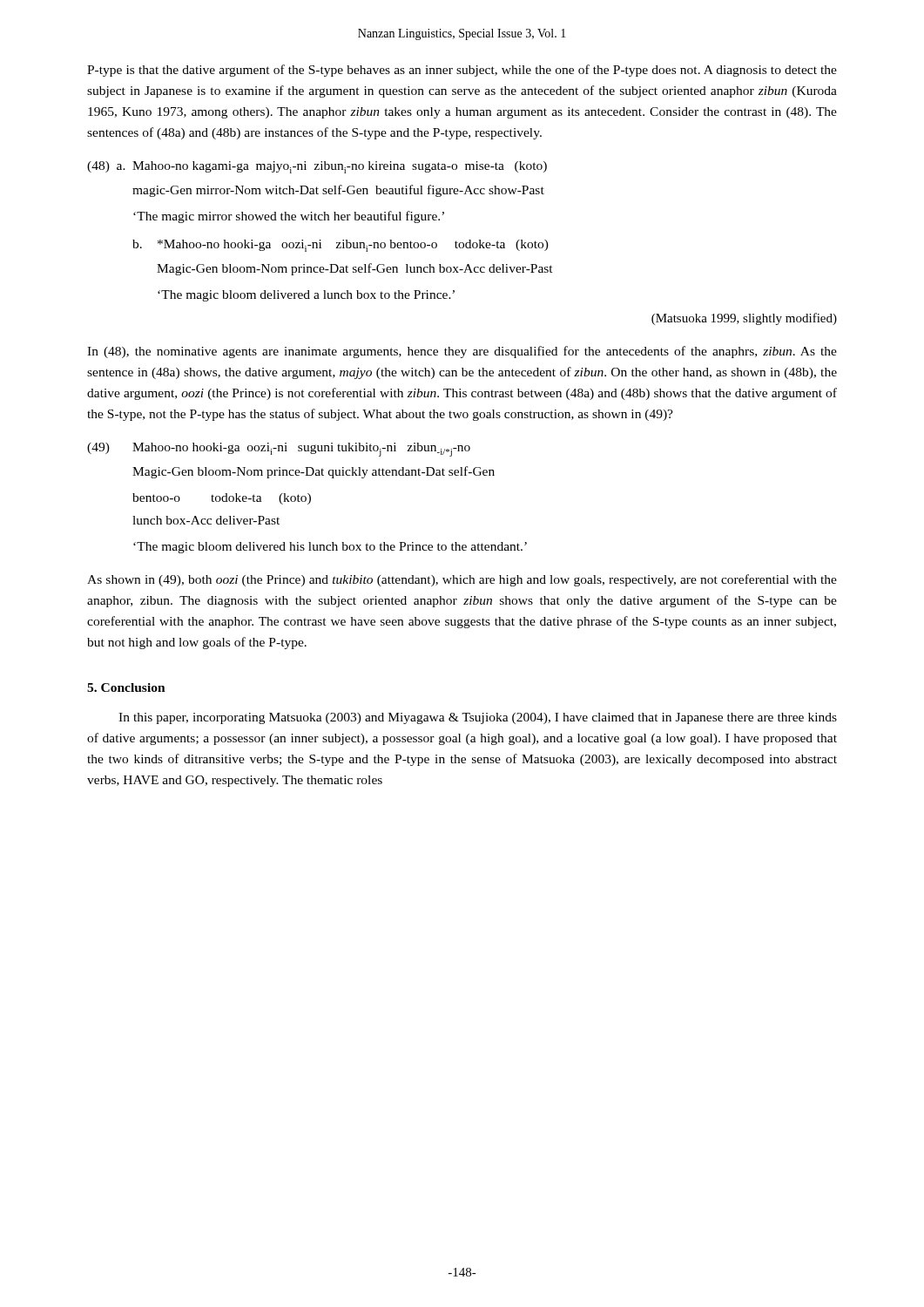Screen dimensions: 1307x924
Task: Select the passage starting "In this paper,"
Action: (462, 748)
